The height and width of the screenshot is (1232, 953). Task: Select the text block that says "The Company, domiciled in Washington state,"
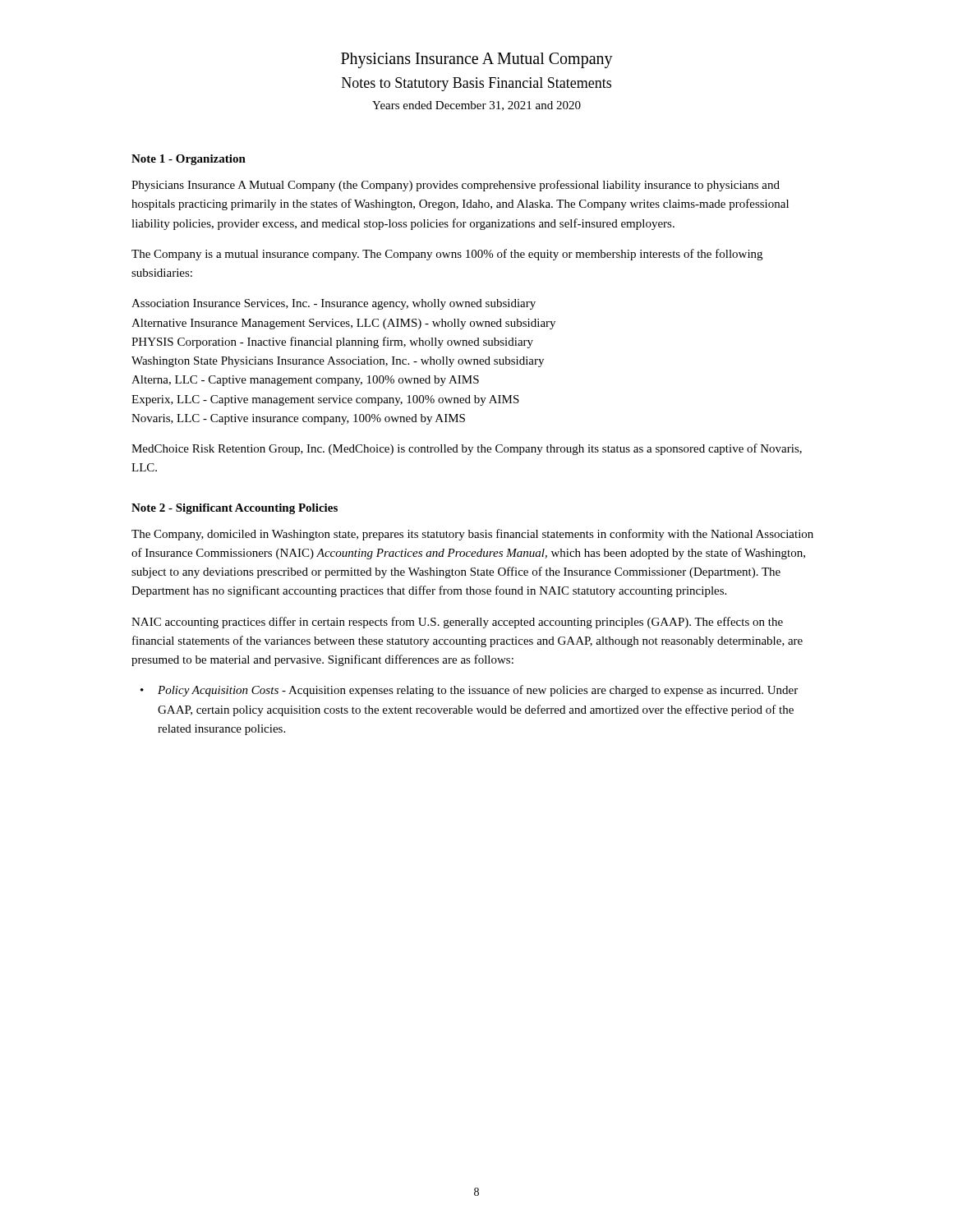tap(472, 562)
